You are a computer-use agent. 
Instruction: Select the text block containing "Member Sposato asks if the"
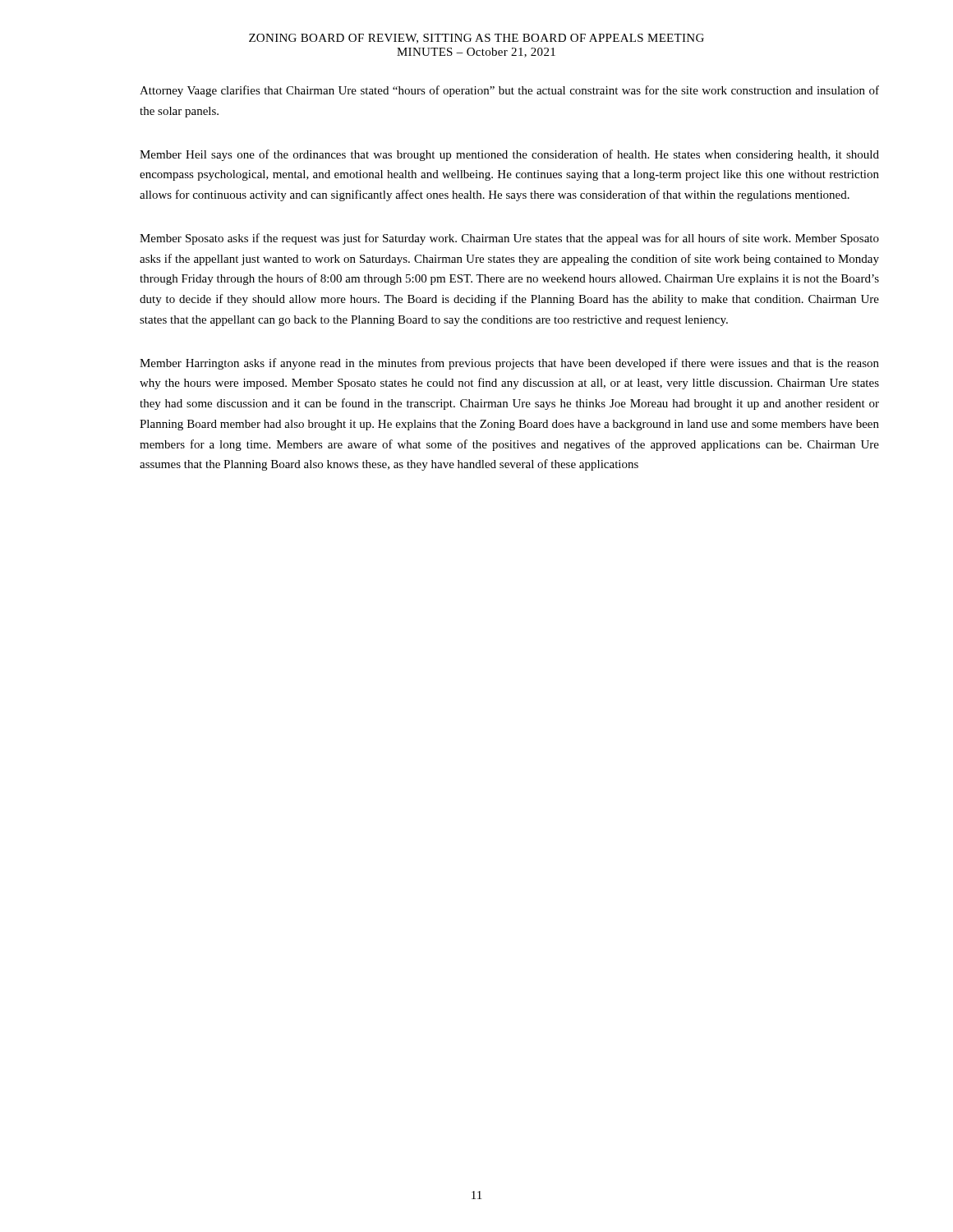tap(509, 279)
